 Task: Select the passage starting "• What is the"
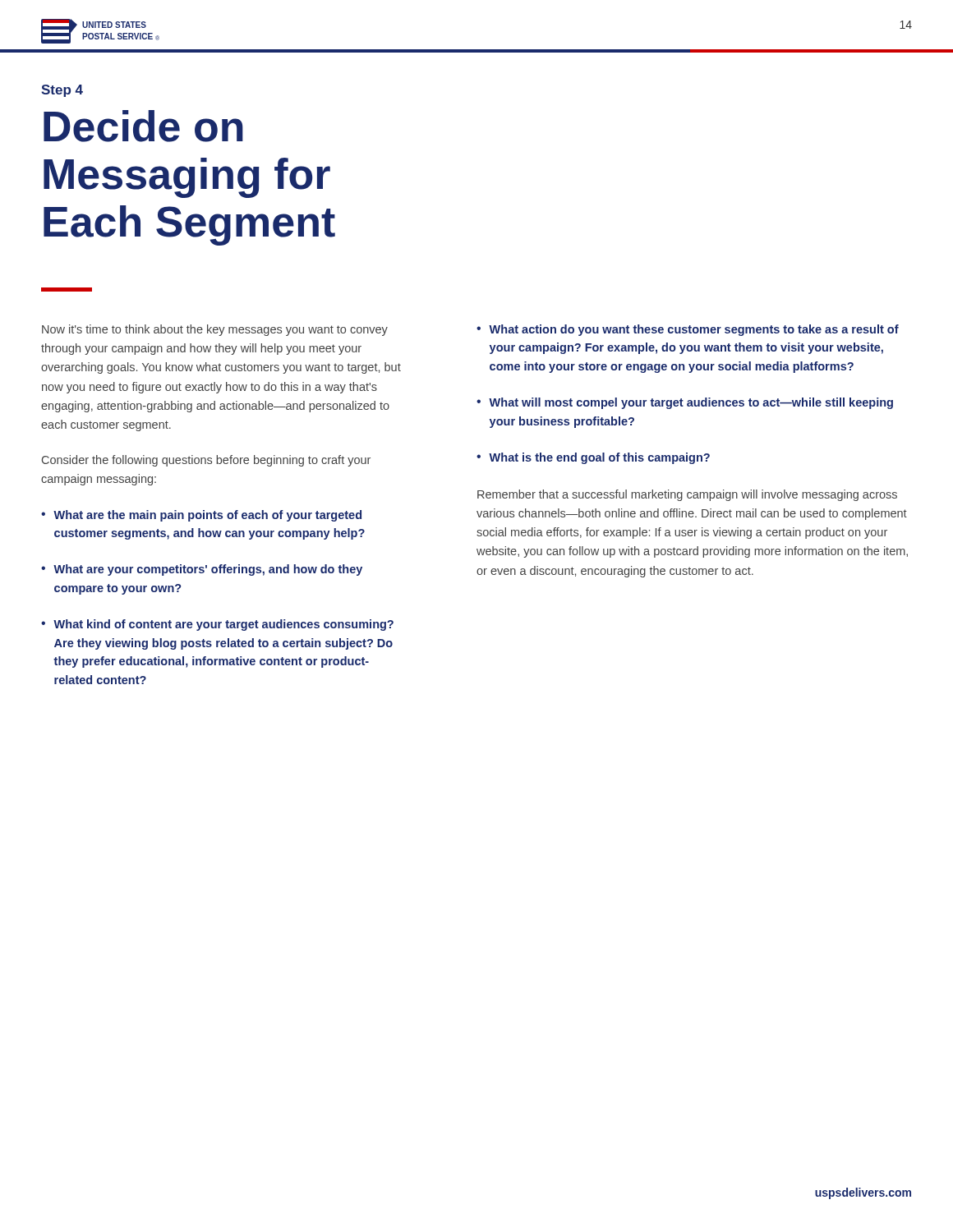click(x=593, y=458)
